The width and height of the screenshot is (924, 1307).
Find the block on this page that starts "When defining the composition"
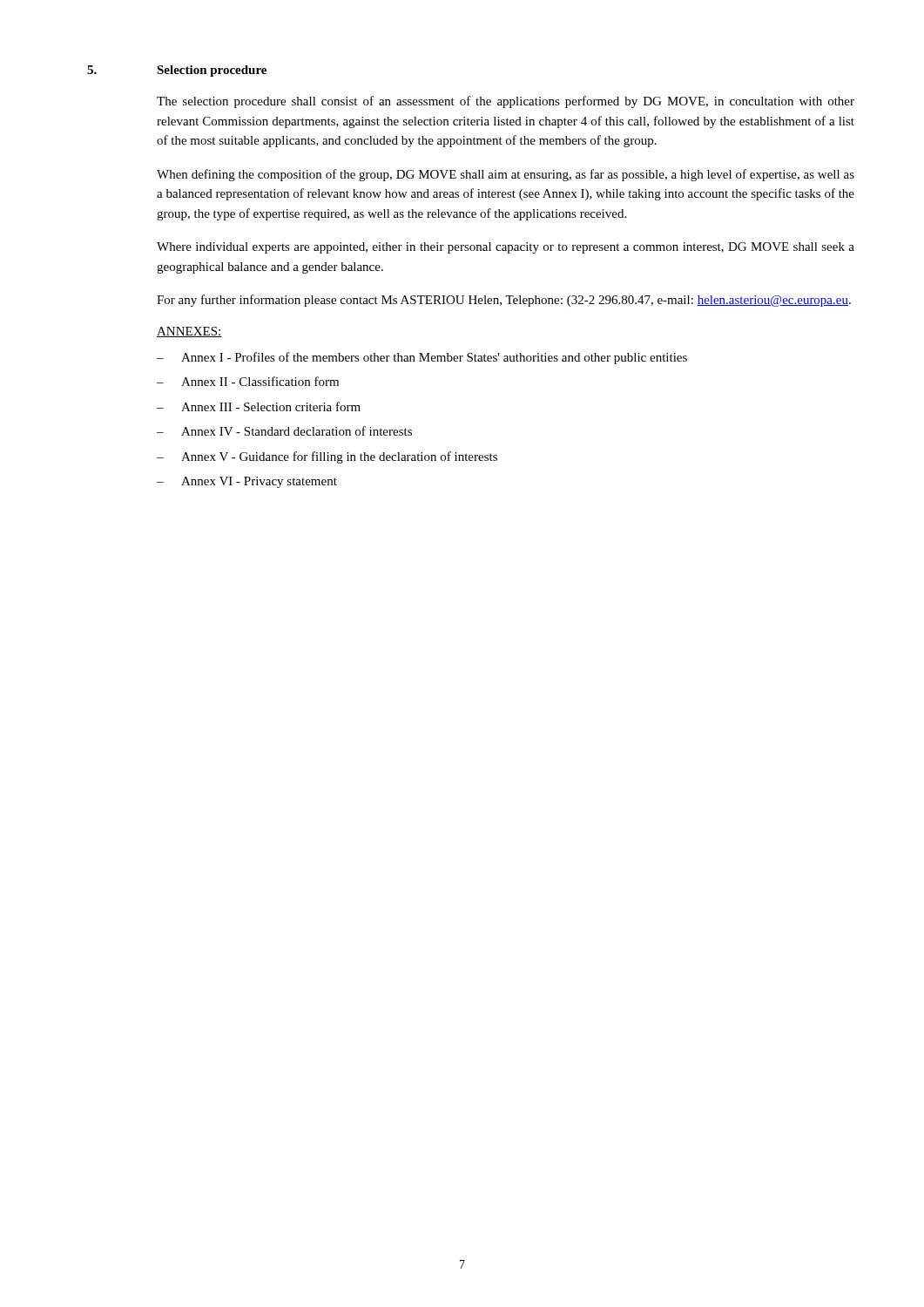[x=506, y=193]
